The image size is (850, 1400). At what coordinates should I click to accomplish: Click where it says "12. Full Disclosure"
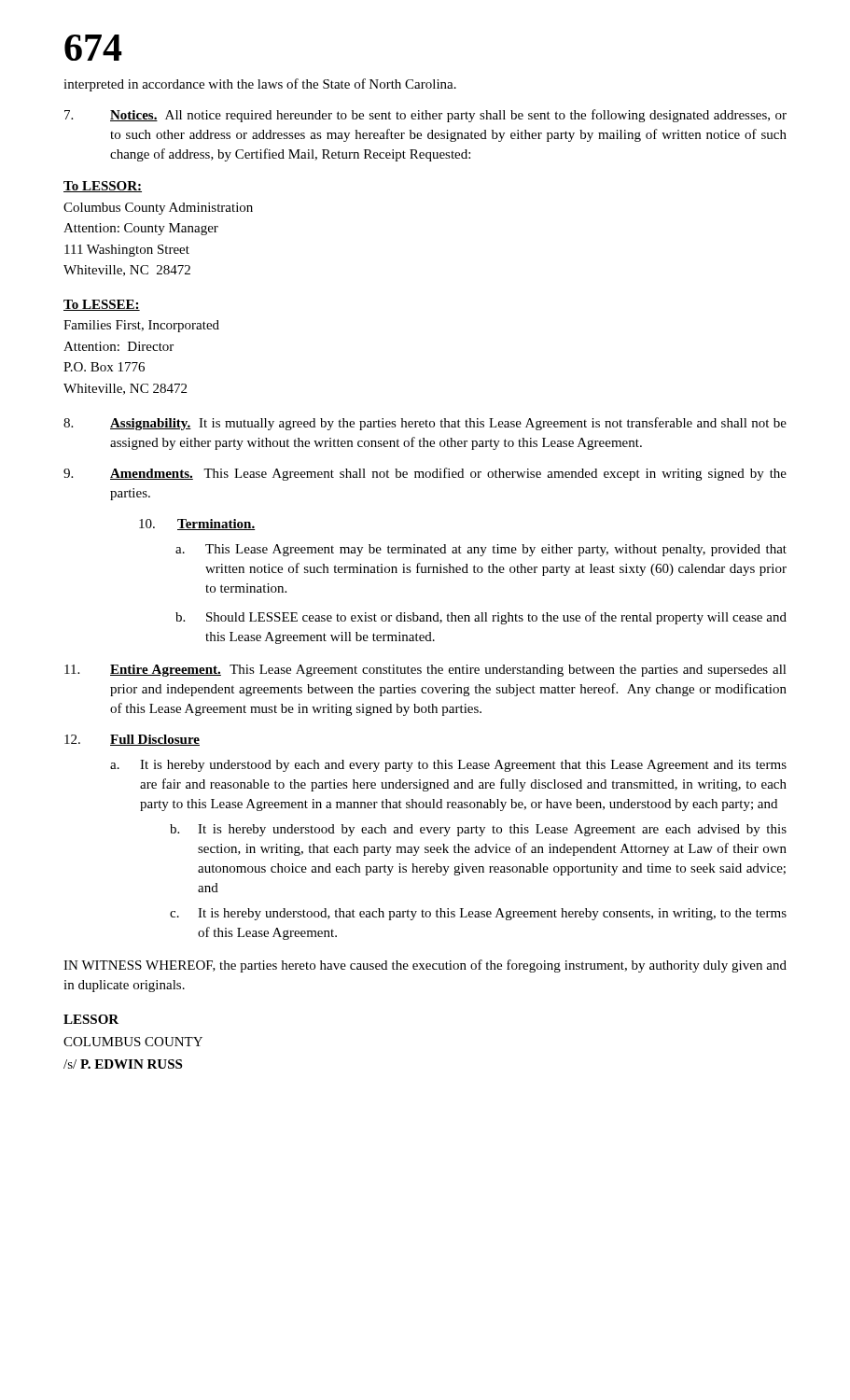(132, 740)
